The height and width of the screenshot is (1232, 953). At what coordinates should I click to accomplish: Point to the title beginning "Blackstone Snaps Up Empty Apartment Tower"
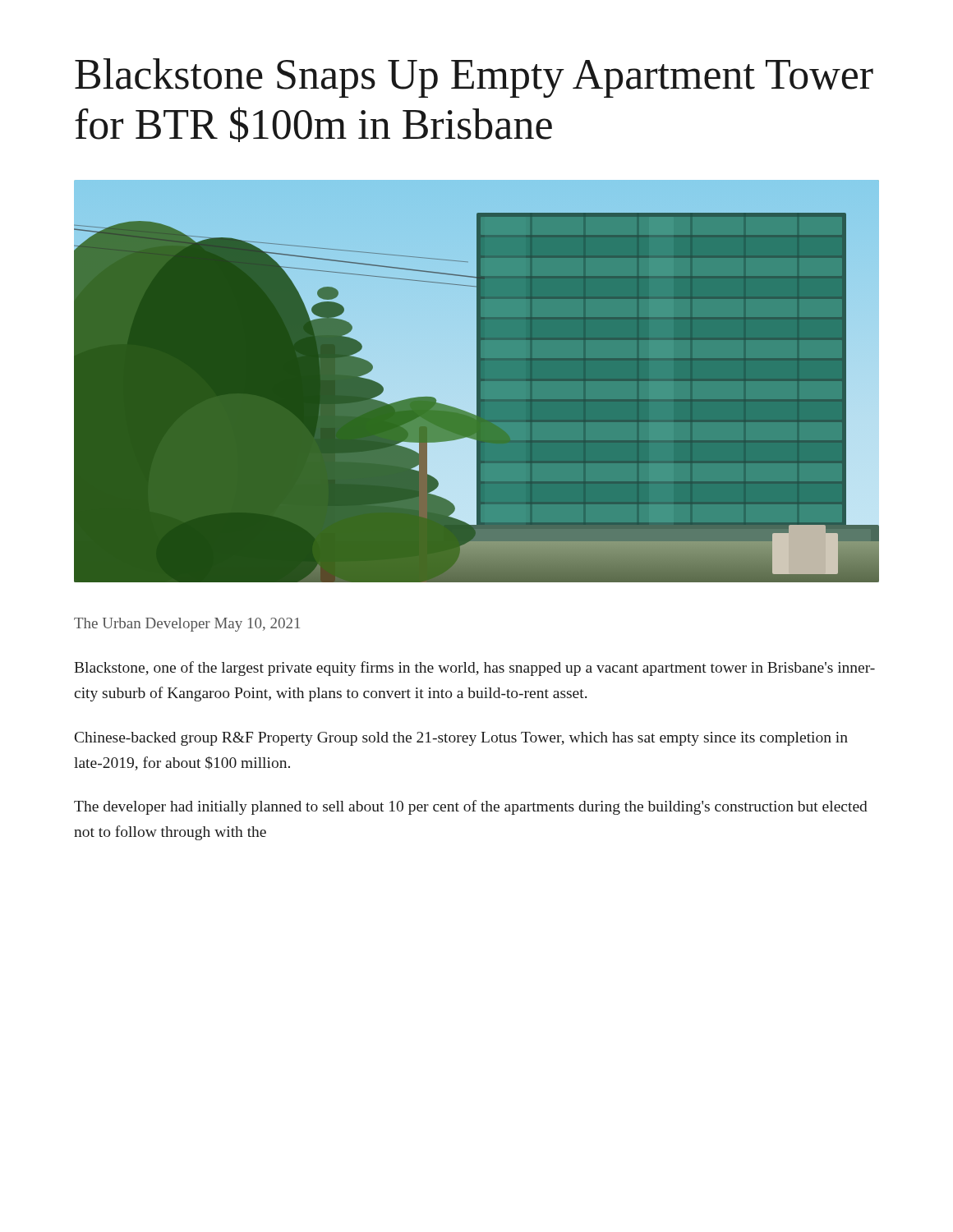pyautogui.click(x=476, y=100)
